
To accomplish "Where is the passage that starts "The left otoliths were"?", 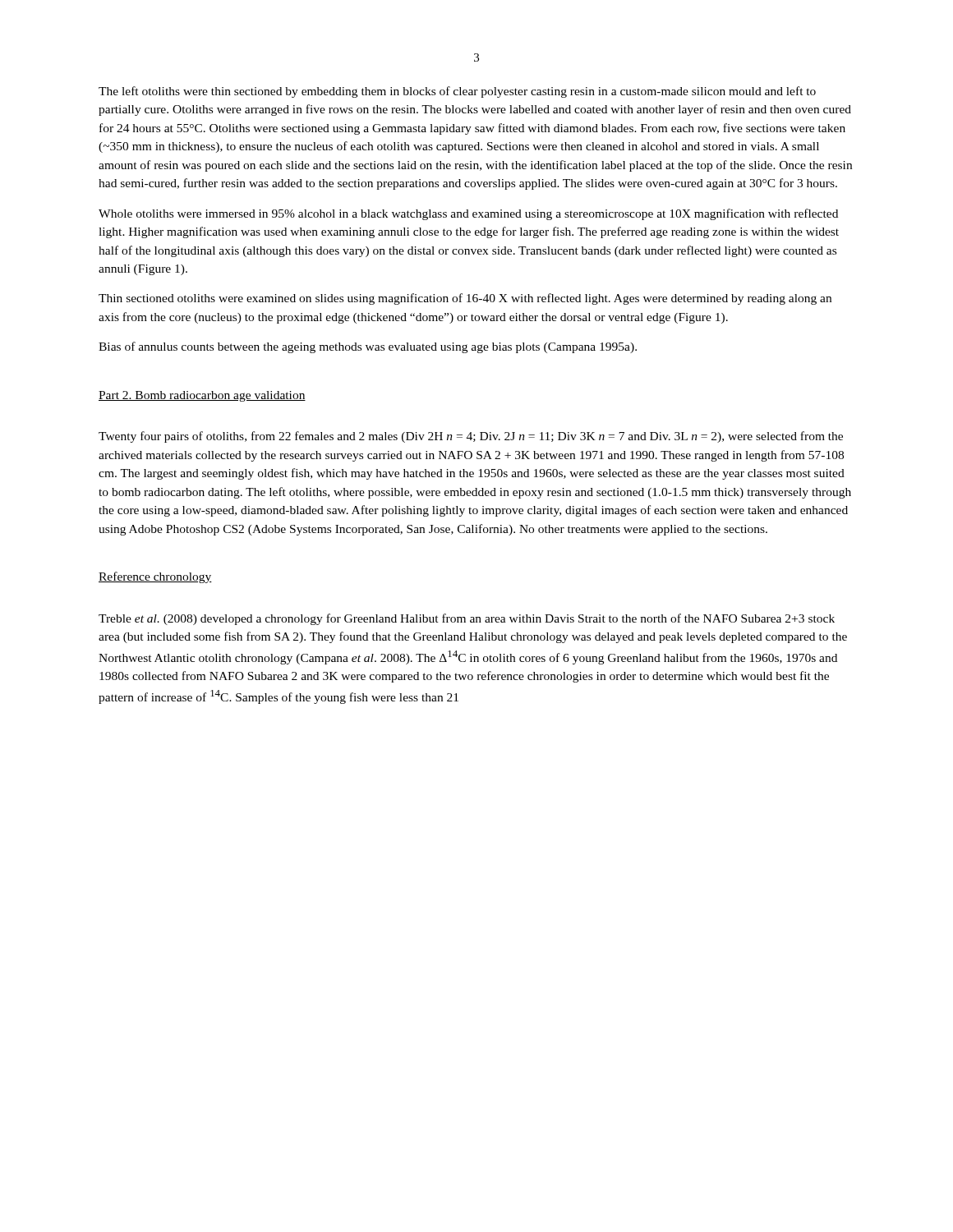I will tap(476, 137).
